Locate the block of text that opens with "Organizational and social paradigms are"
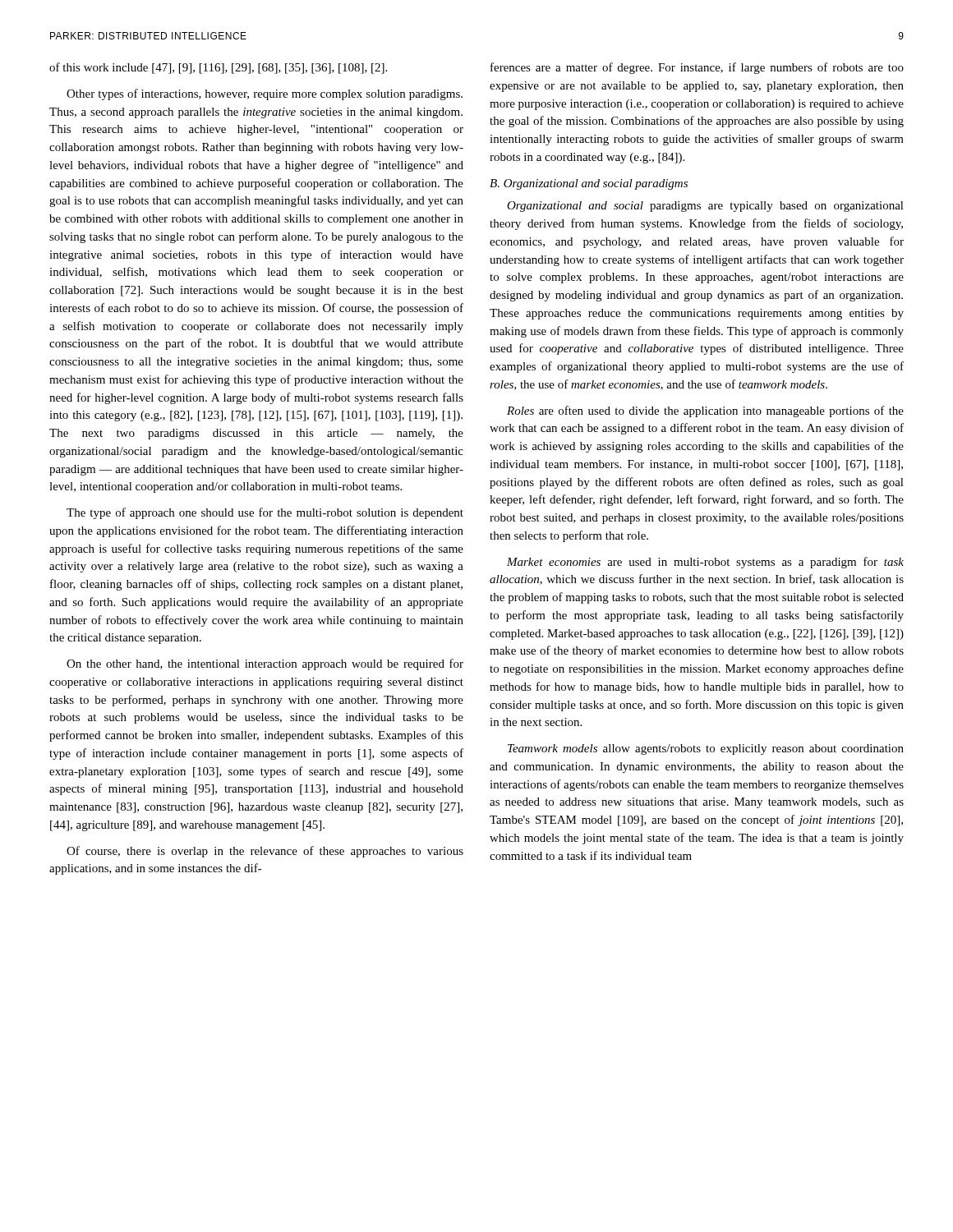The height and width of the screenshot is (1232, 953). pos(697,531)
